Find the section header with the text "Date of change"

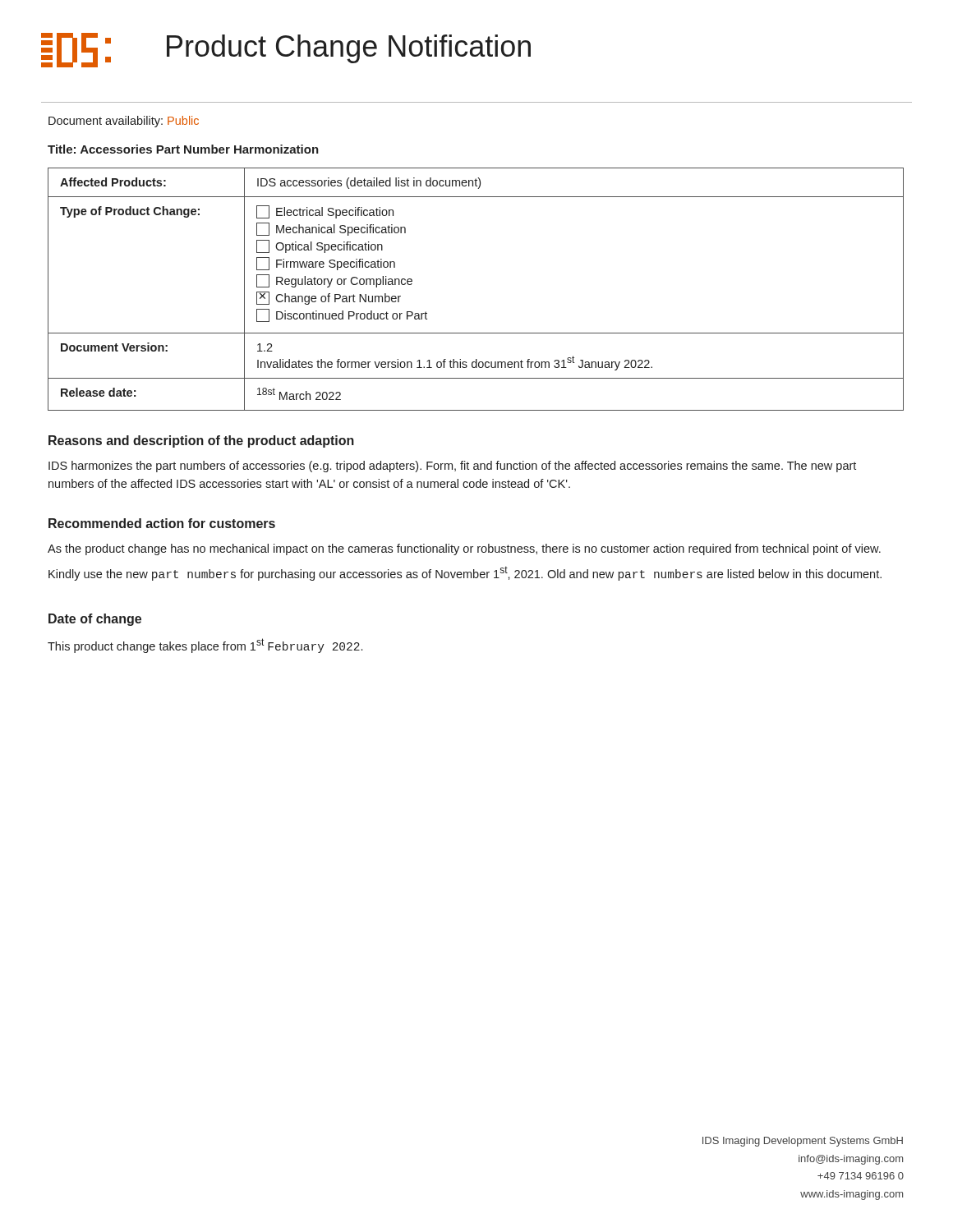coord(95,619)
